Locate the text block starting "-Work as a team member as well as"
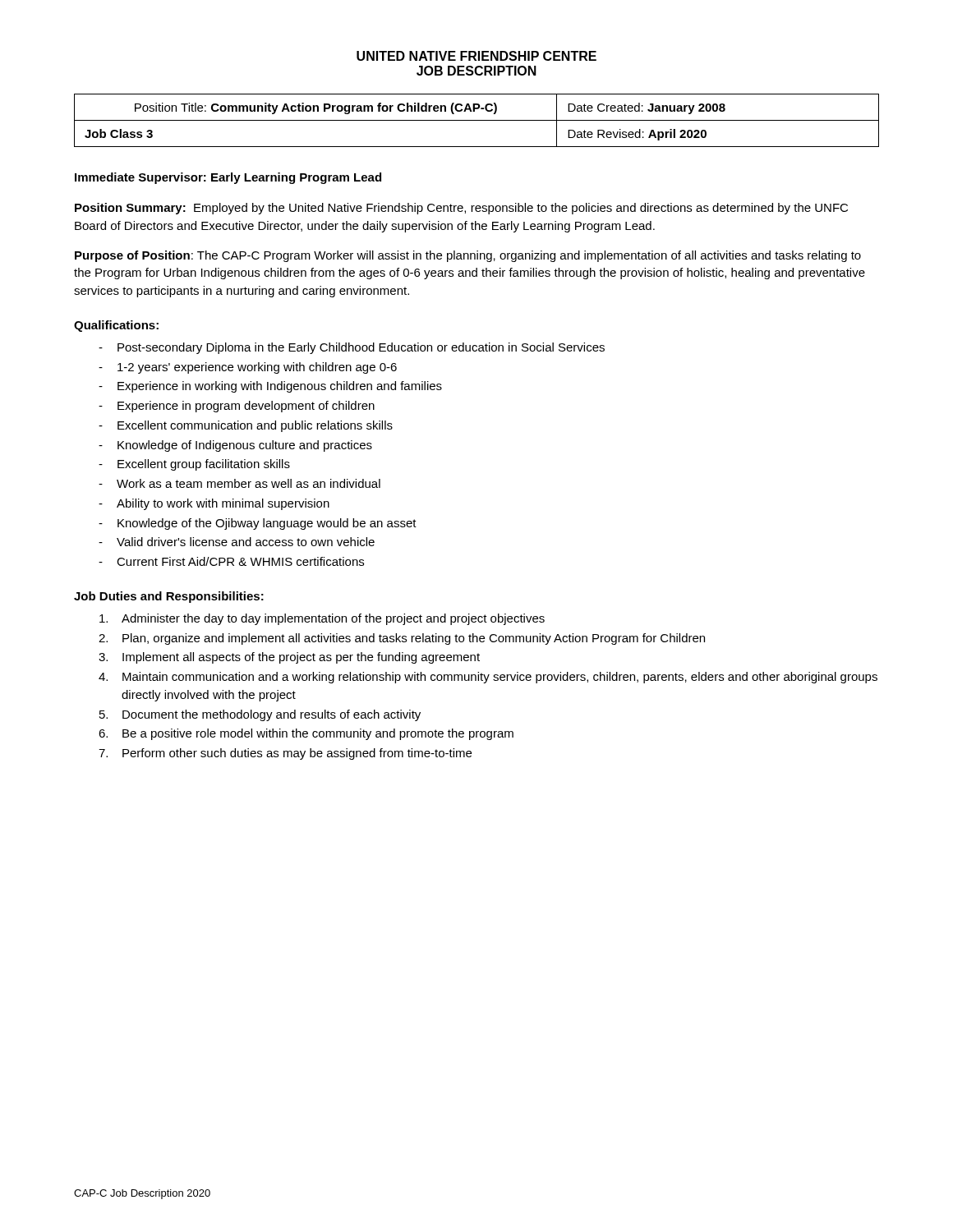Image resolution: width=953 pixels, height=1232 pixels. (239, 483)
